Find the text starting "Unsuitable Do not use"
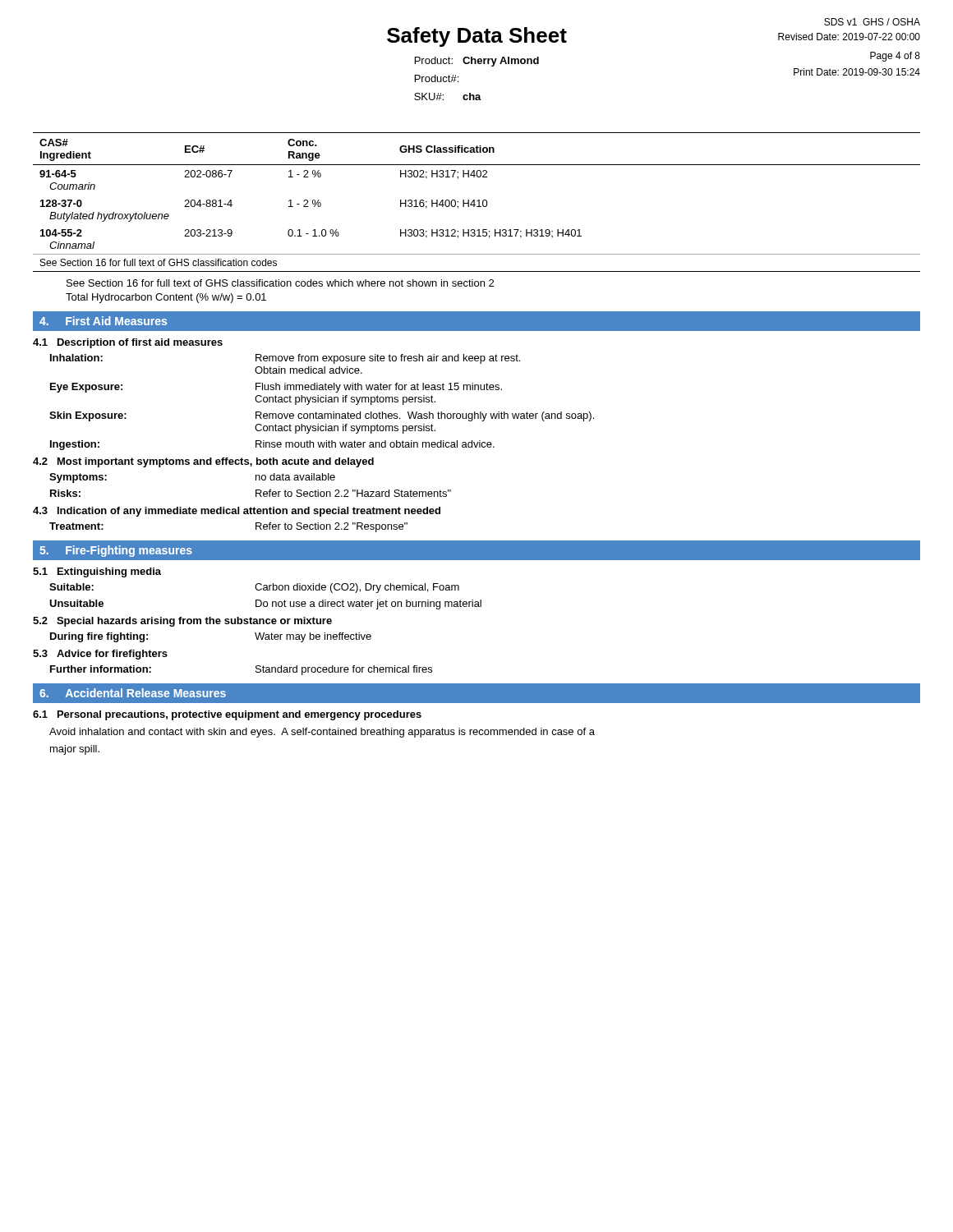This screenshot has height=1232, width=953. point(476,604)
